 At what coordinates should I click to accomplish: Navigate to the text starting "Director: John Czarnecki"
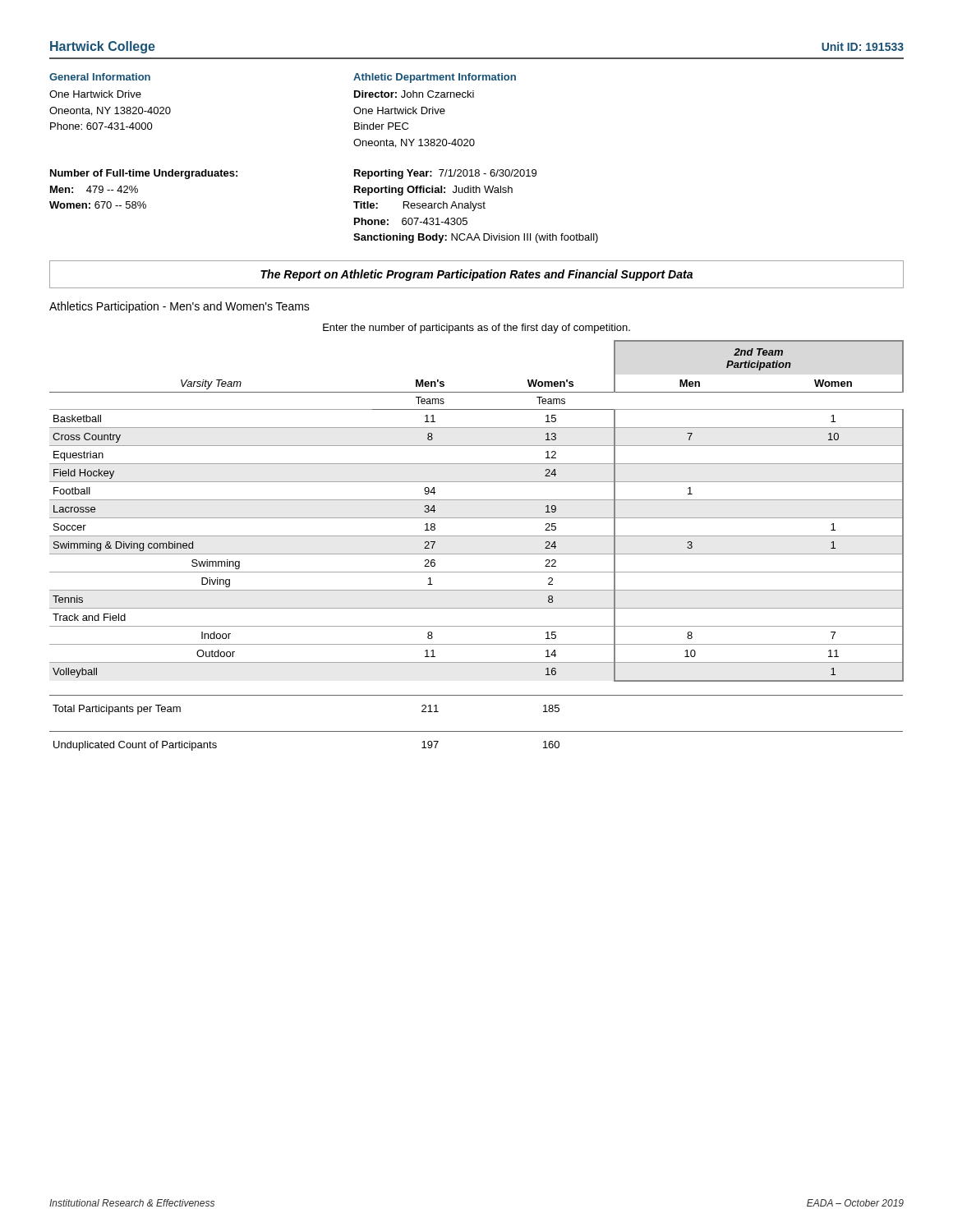coord(414,118)
